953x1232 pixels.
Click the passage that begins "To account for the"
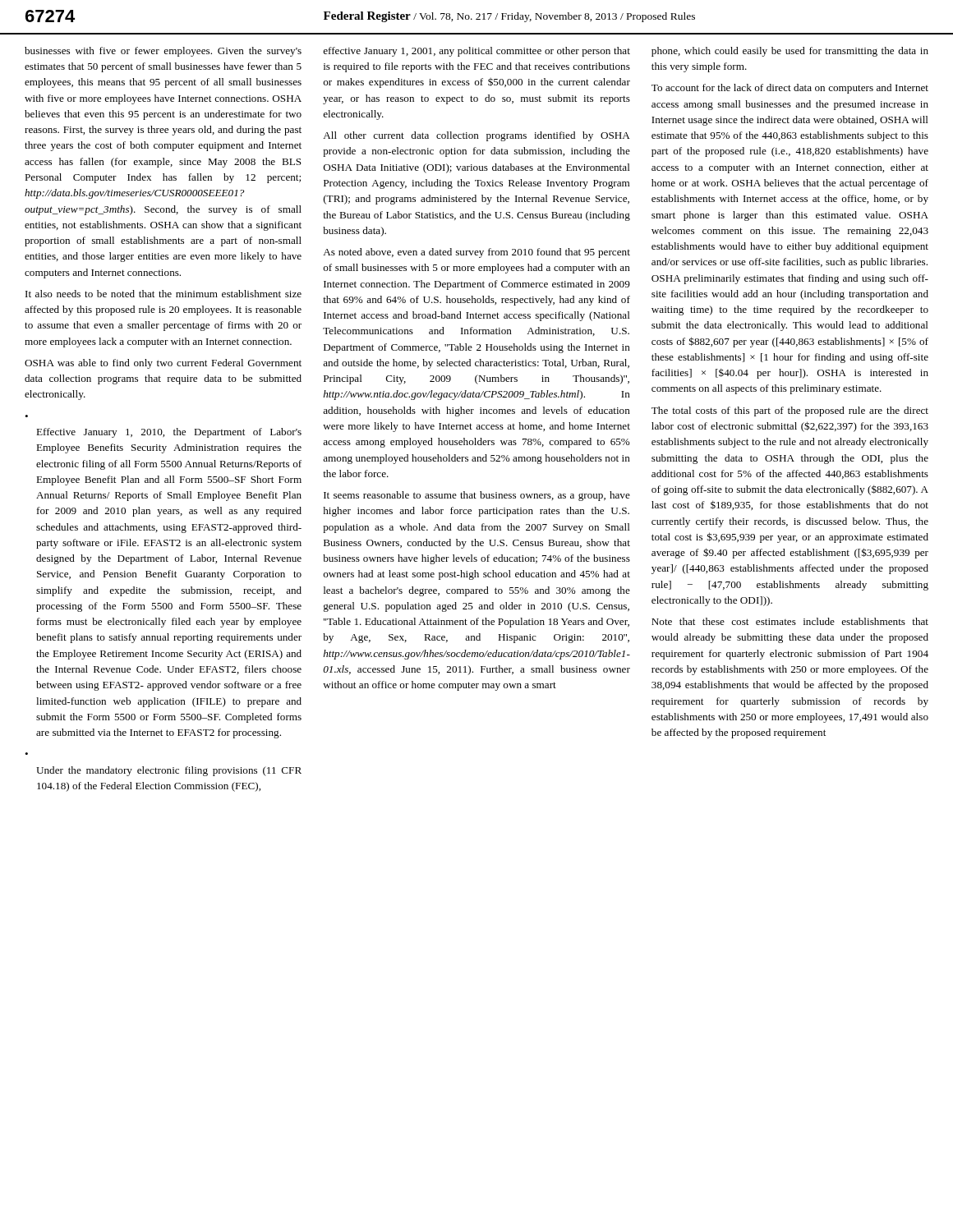[x=790, y=238]
